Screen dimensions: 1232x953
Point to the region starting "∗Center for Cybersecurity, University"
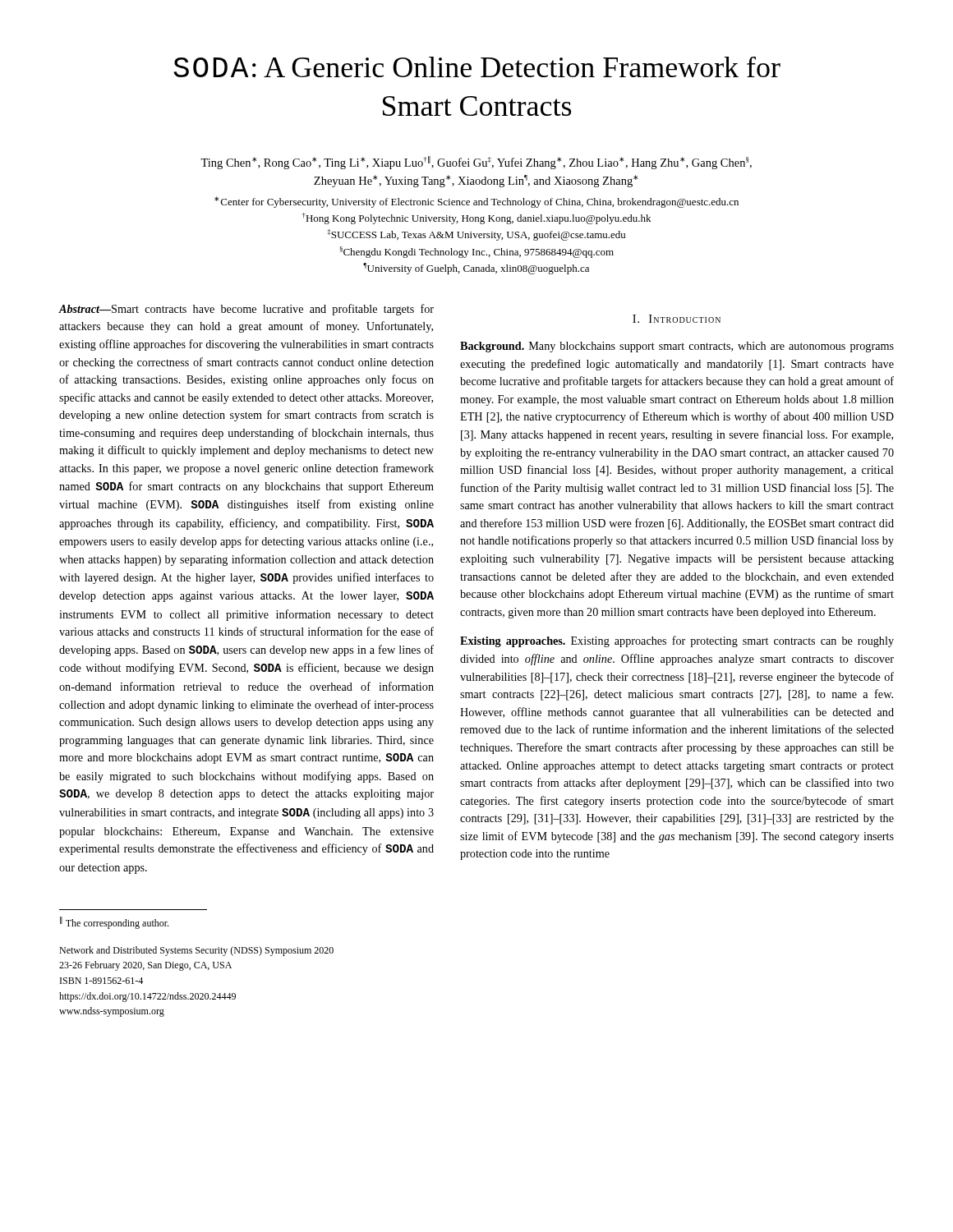(x=476, y=235)
